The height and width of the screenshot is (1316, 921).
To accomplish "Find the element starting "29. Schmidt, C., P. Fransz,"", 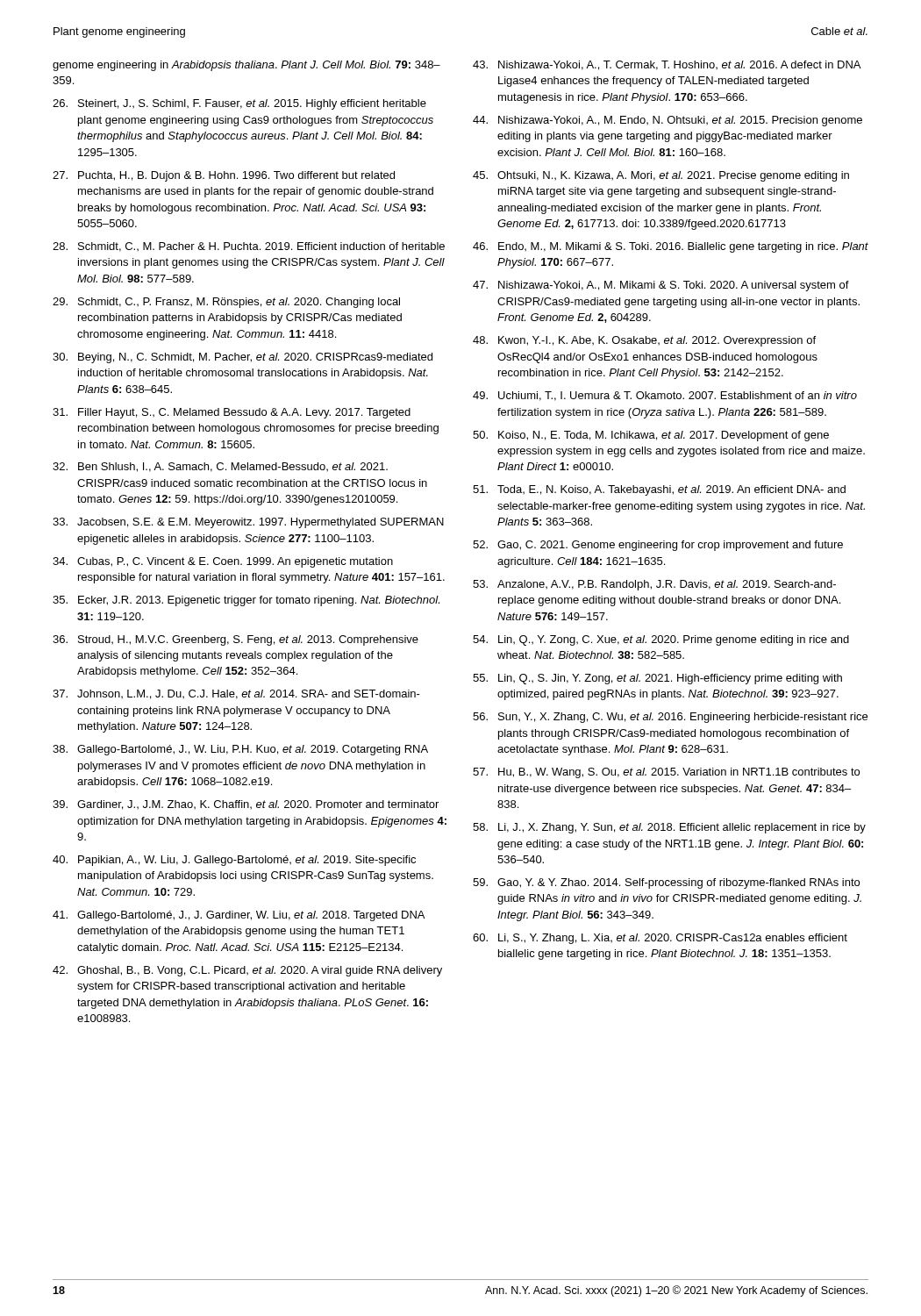I will click(x=250, y=318).
